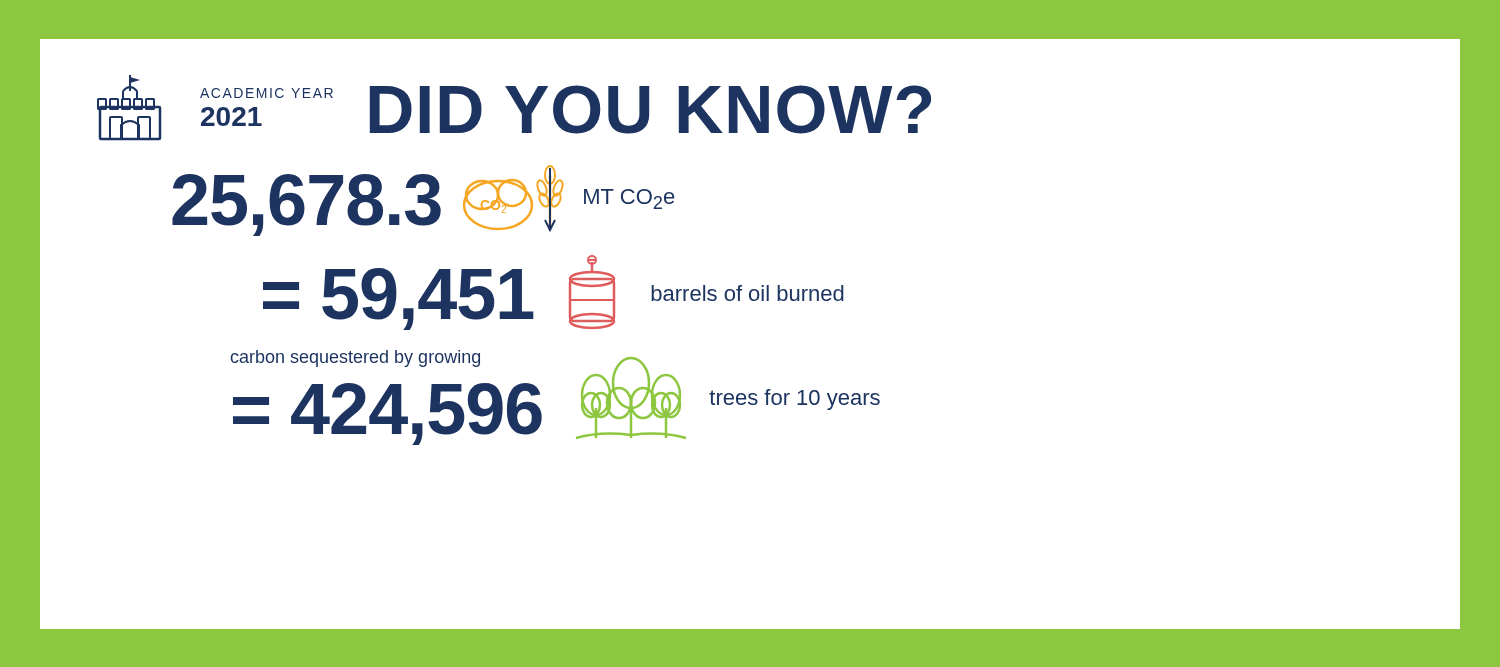Find the text block that says "25,678.3 CO 2 MT"
Viewport: 1500px width, 667px height.
pos(423,199)
